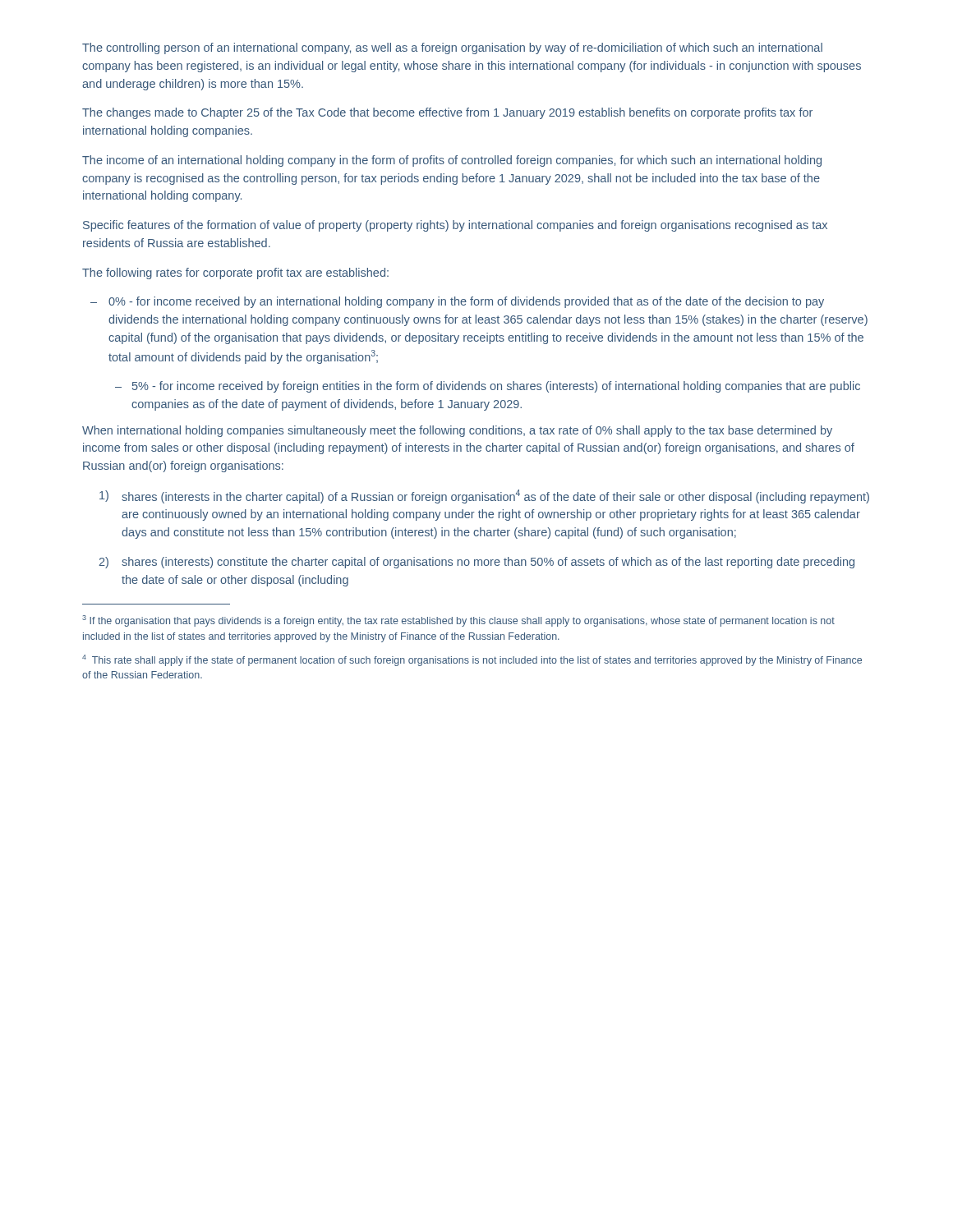The height and width of the screenshot is (1232, 953).
Task: Locate the text block starting "When international holding companies"
Action: [x=476, y=449]
